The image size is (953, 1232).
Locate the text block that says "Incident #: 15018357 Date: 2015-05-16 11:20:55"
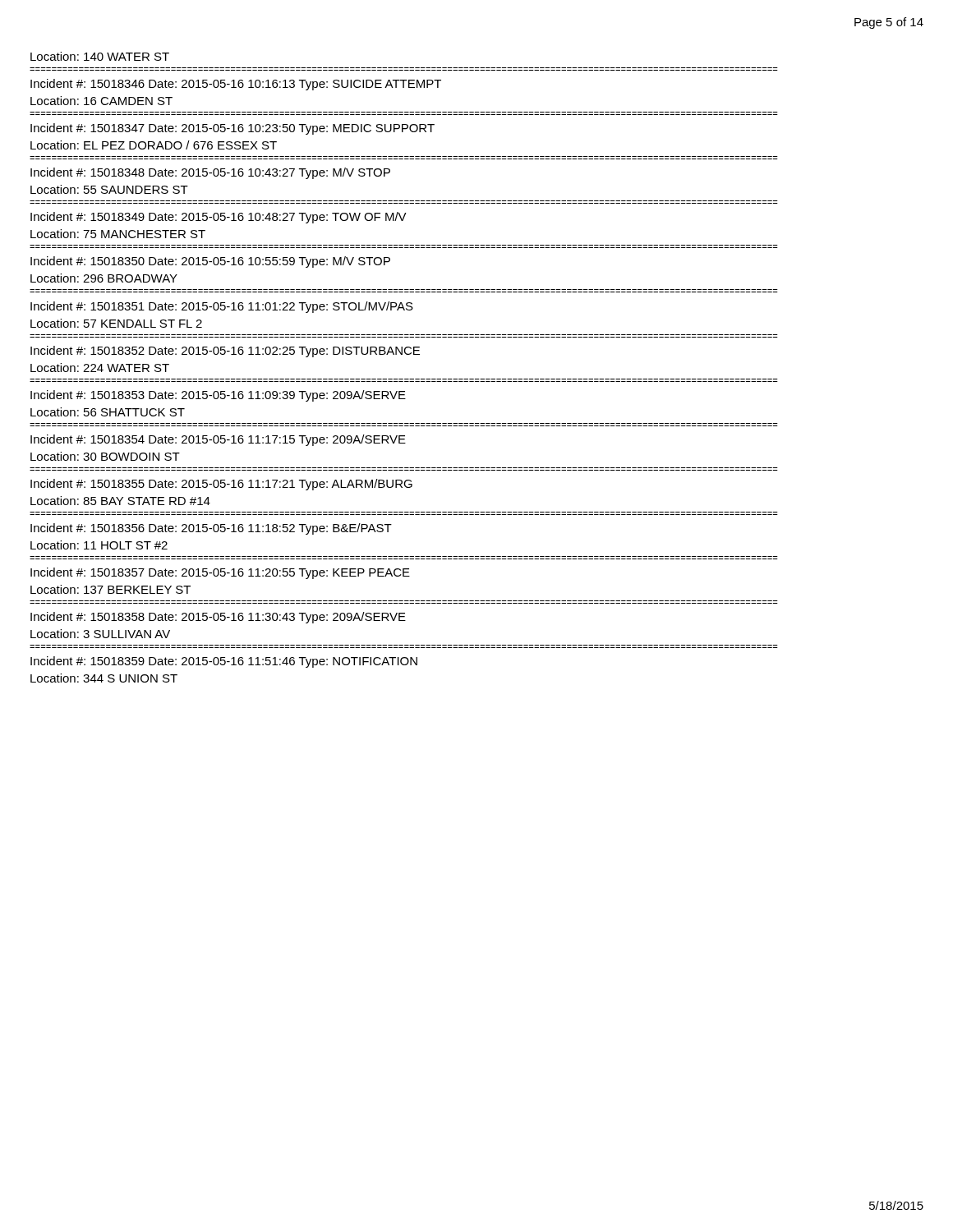tap(220, 573)
